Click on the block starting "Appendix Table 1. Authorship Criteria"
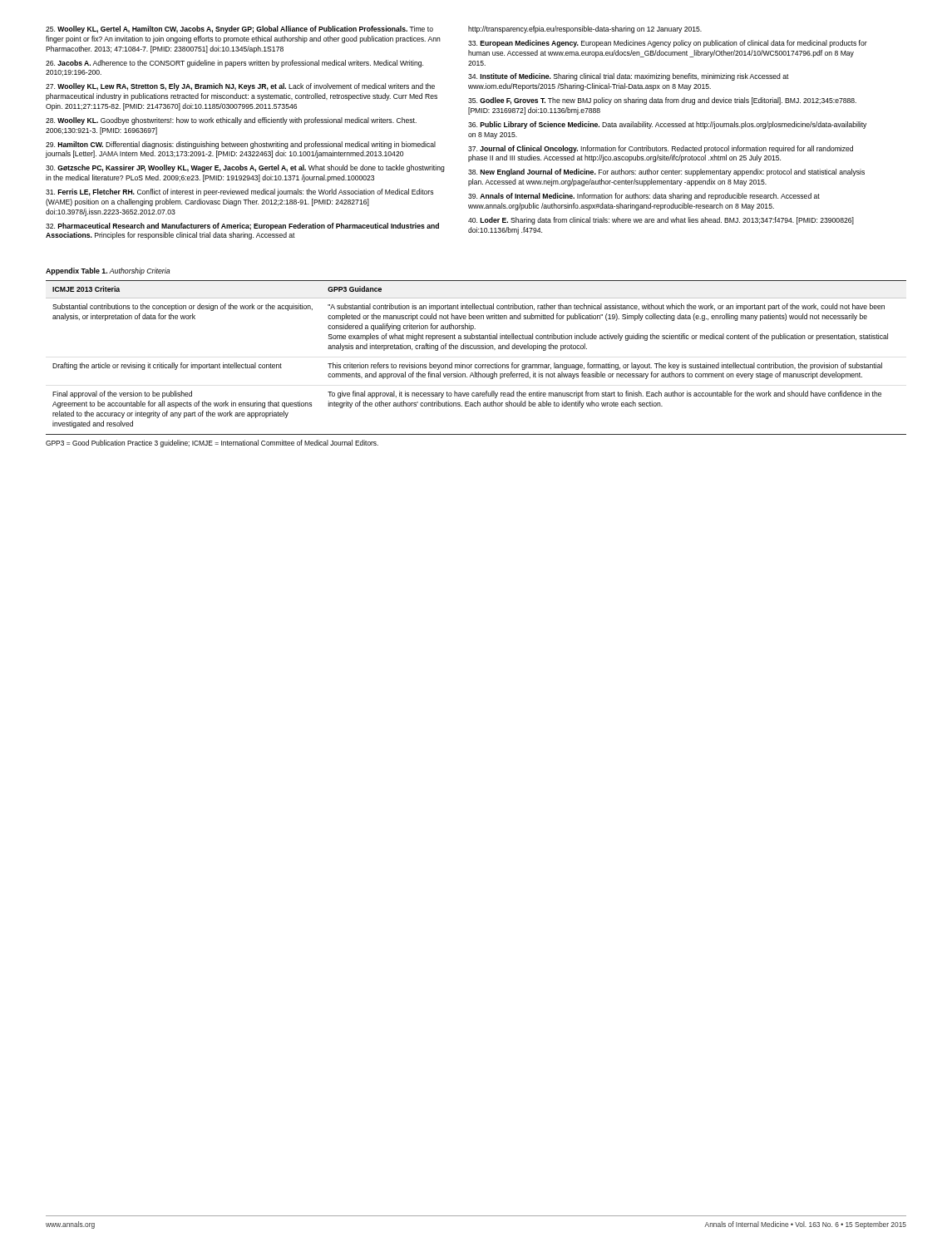 point(108,271)
